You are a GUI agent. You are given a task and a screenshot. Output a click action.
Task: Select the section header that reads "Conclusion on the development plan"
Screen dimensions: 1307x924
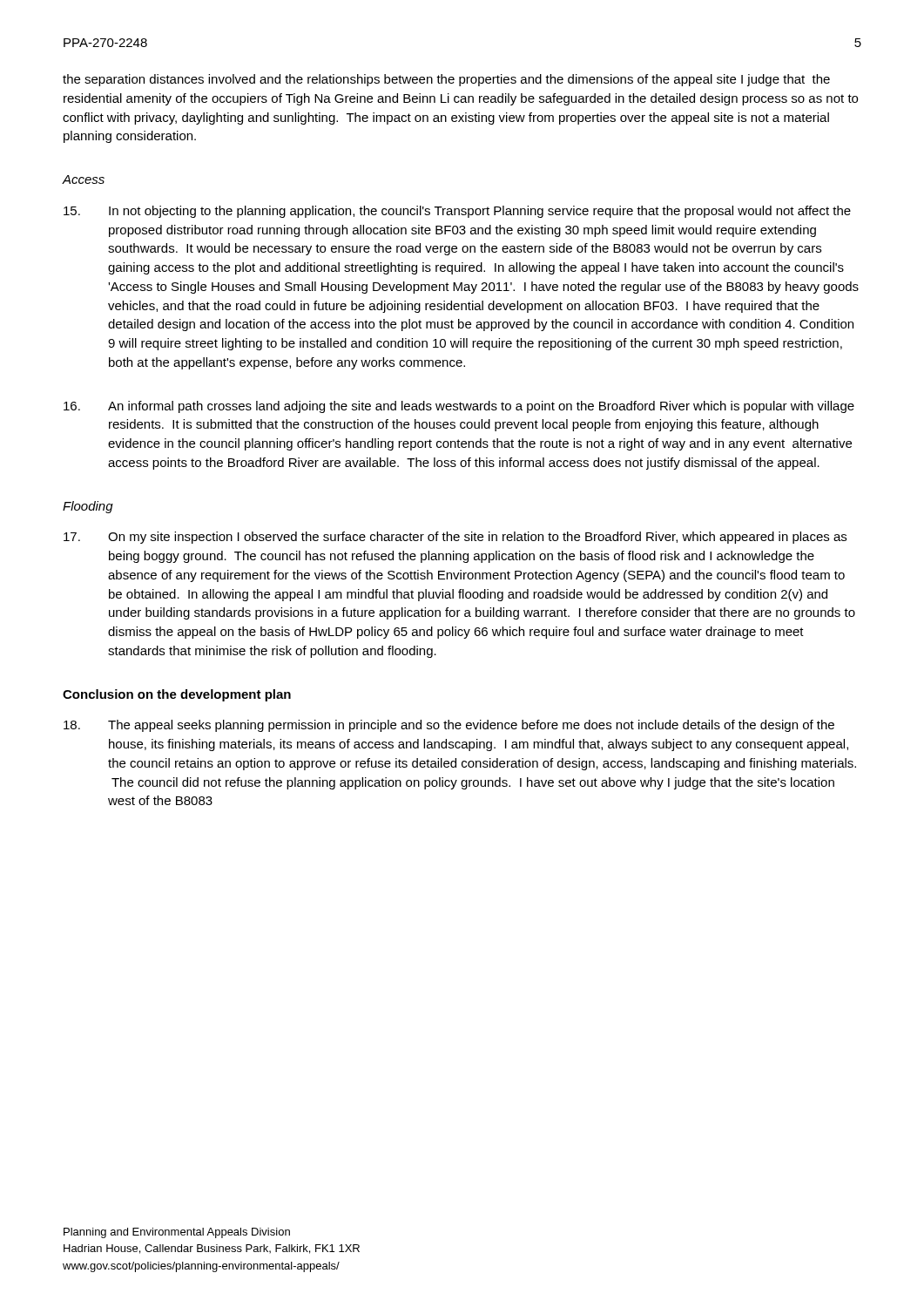pos(177,694)
